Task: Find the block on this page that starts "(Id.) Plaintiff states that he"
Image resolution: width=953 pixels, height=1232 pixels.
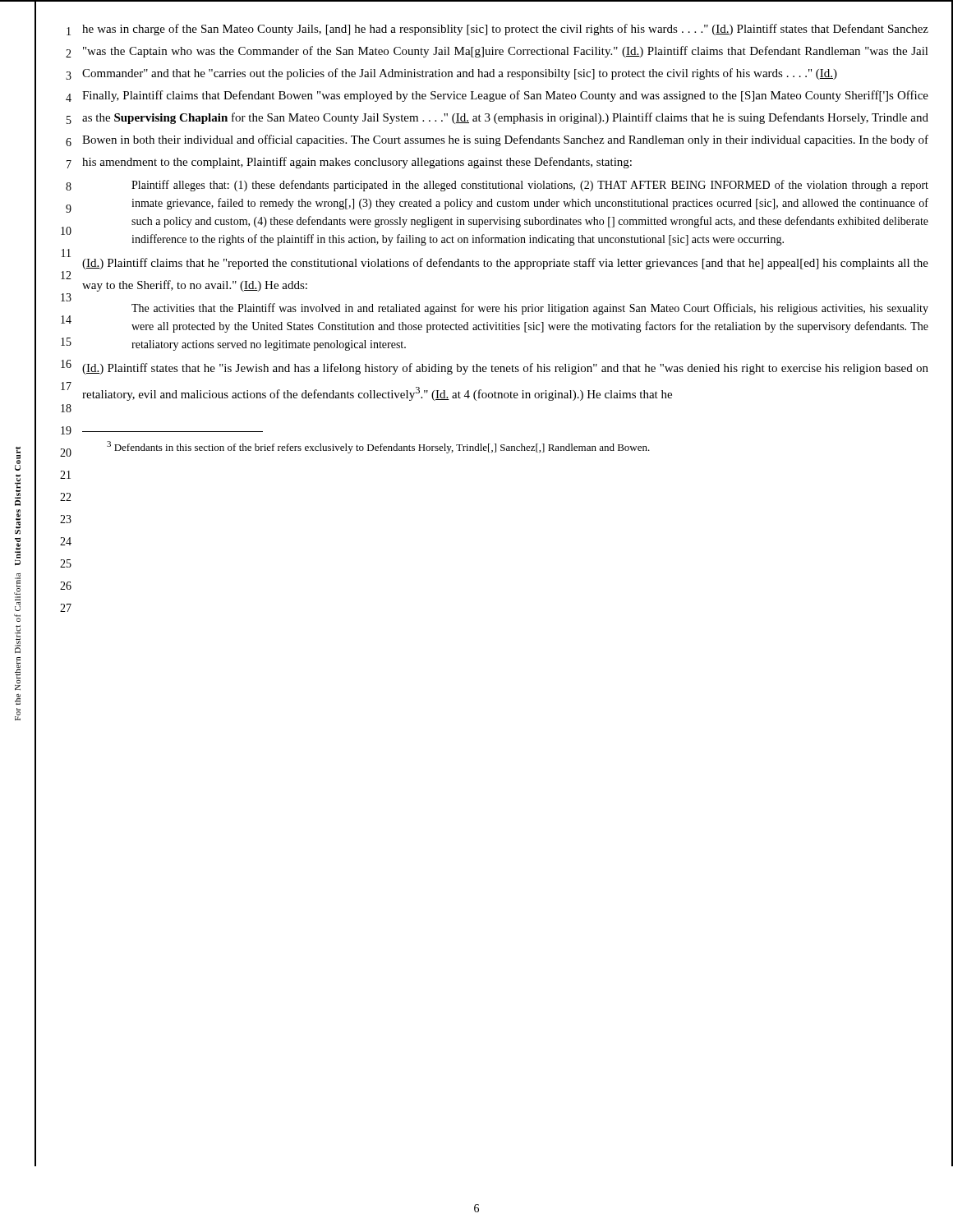Action: [505, 381]
